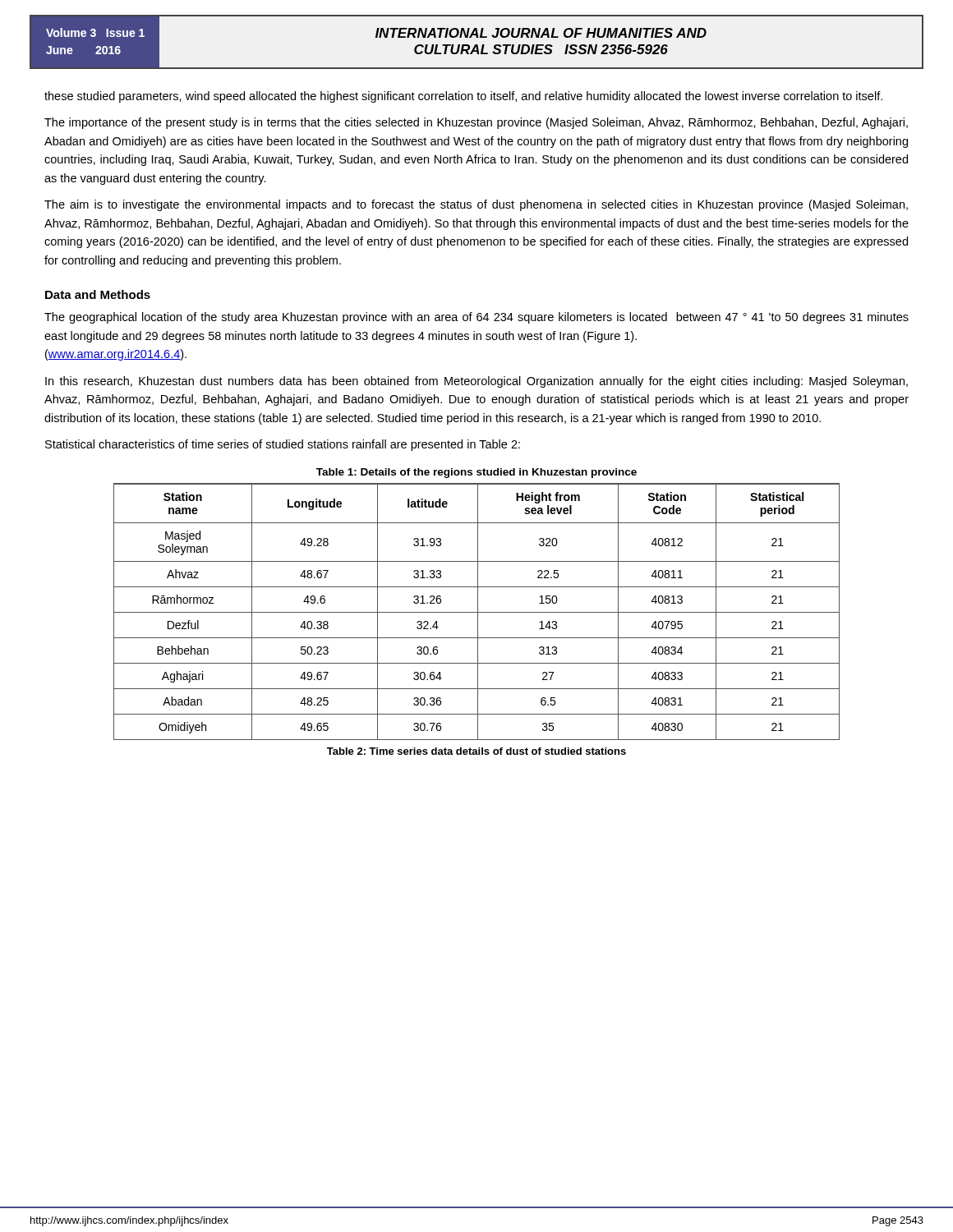This screenshot has height=1232, width=953.
Task: Where is the passage that starts "these studied parameters, wind"?
Action: click(464, 96)
